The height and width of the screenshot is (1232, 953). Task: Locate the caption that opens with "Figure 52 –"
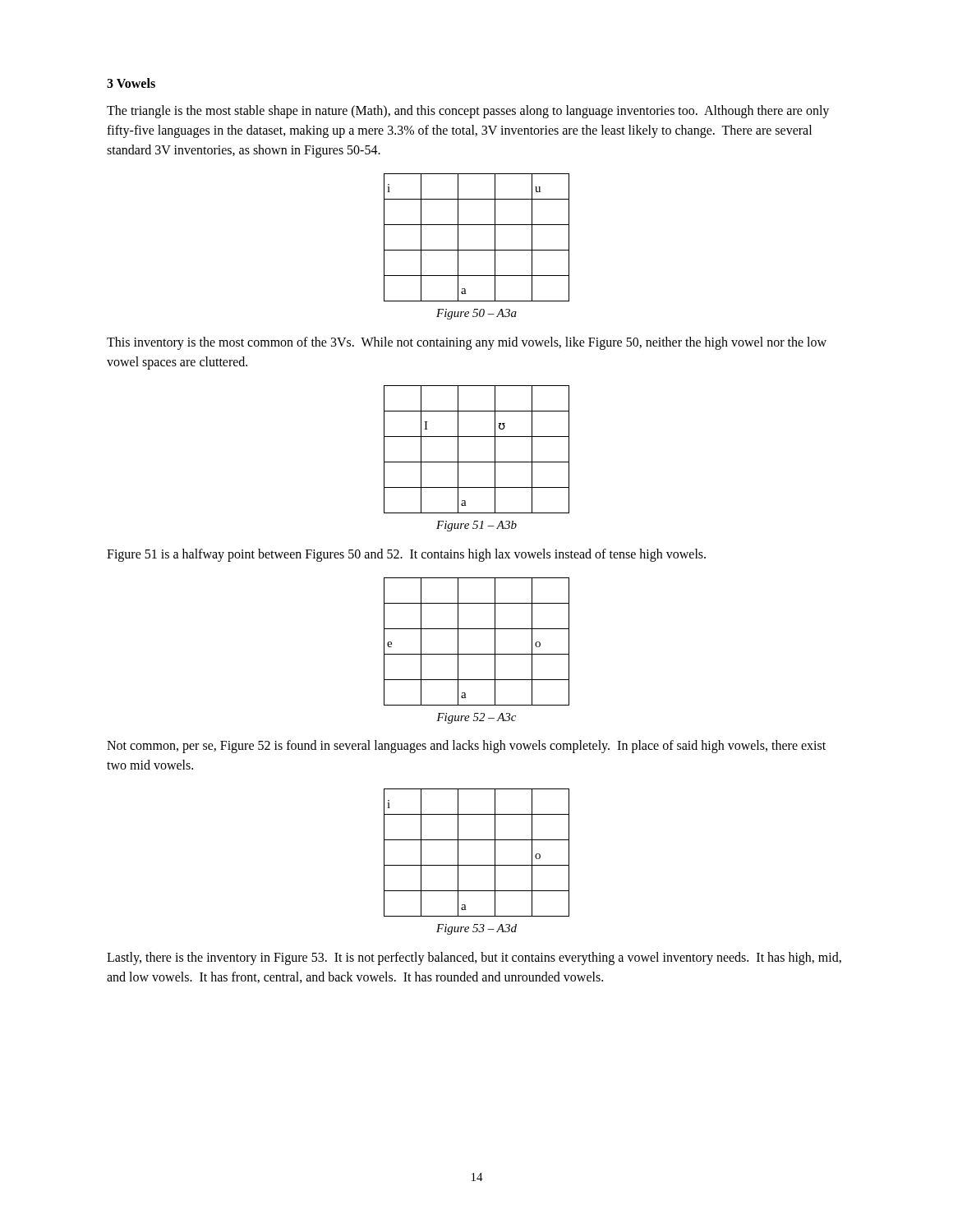(476, 717)
